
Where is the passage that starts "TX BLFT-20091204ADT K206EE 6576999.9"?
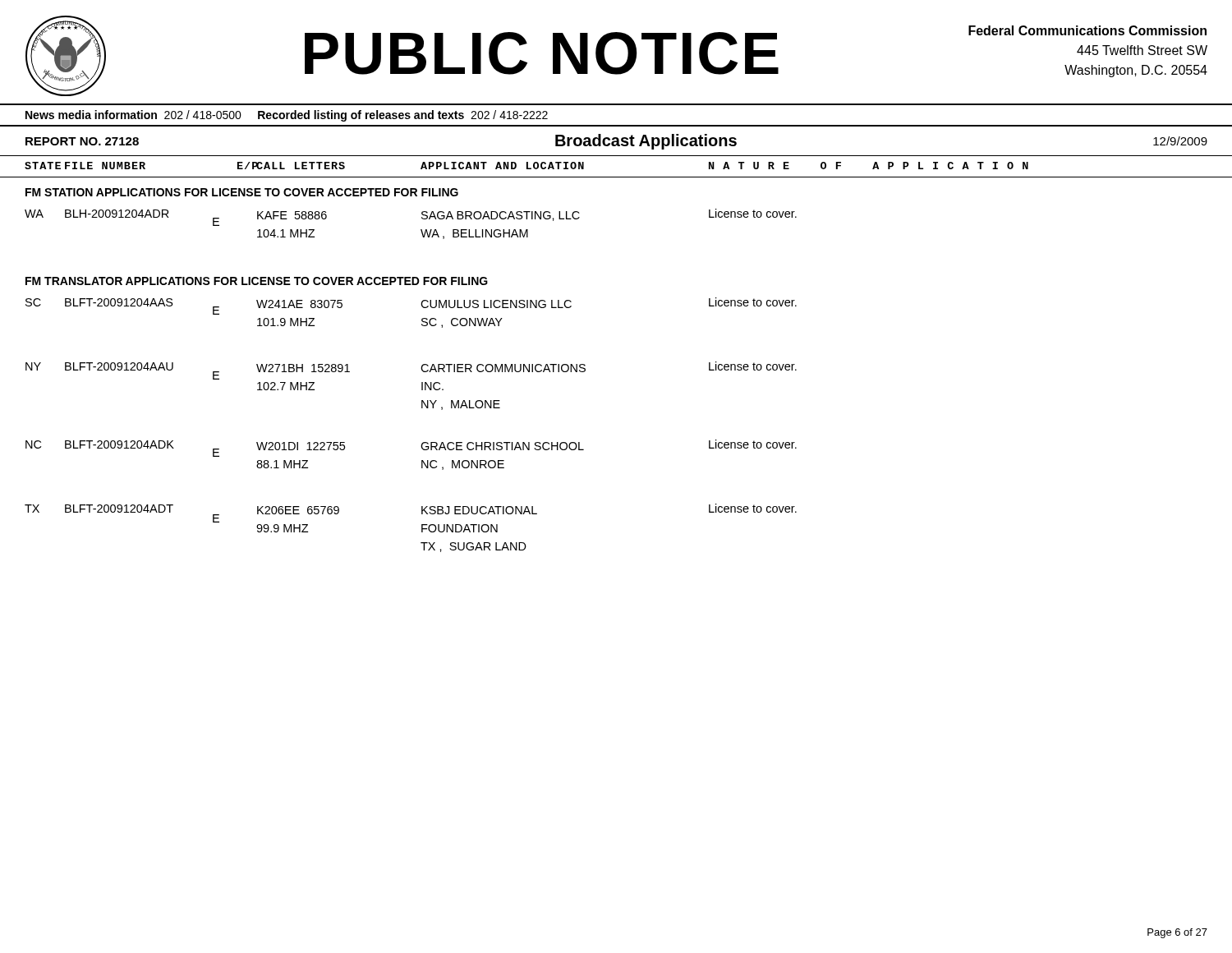(x=120, y=512)
